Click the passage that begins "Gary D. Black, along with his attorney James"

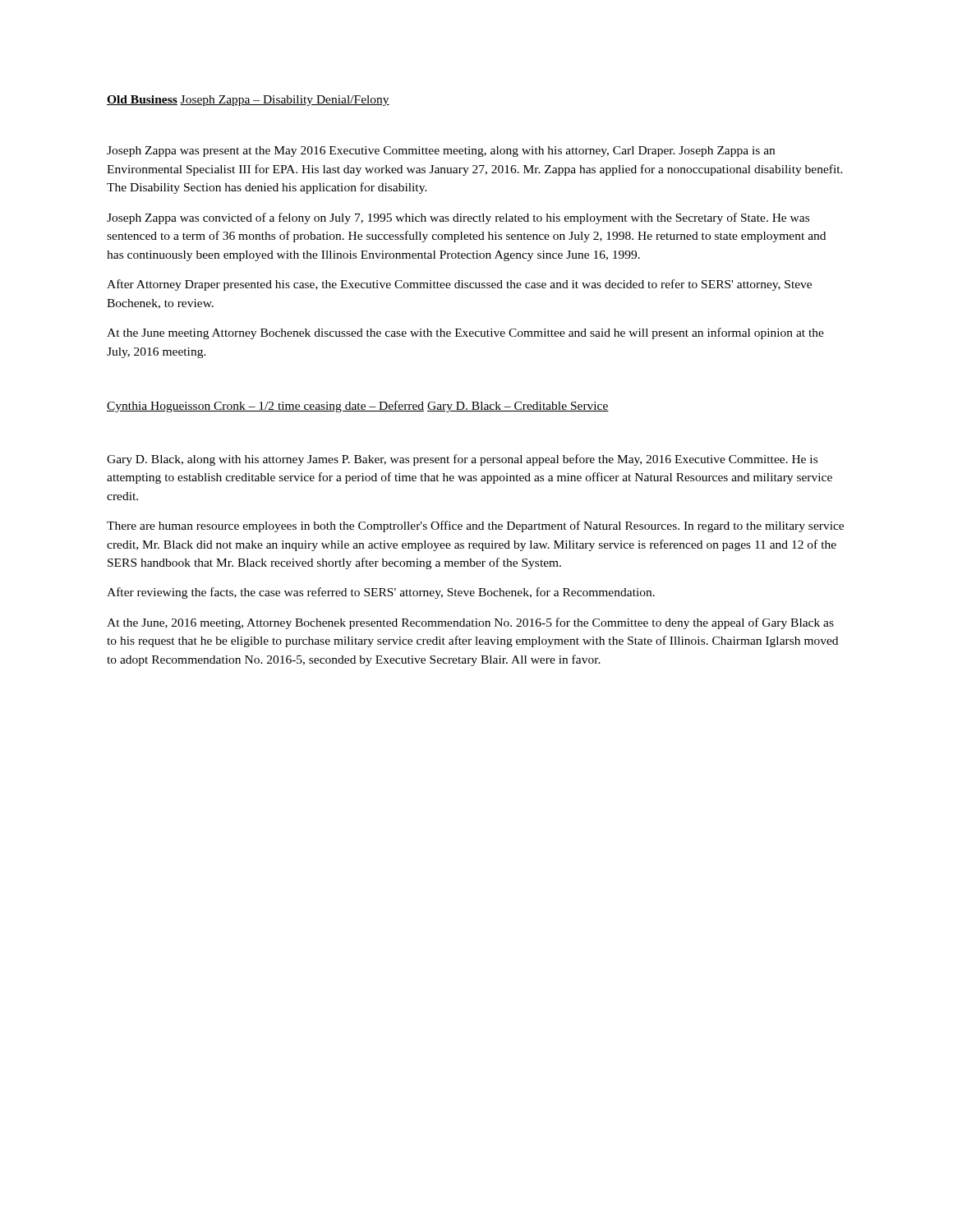[x=476, y=477]
